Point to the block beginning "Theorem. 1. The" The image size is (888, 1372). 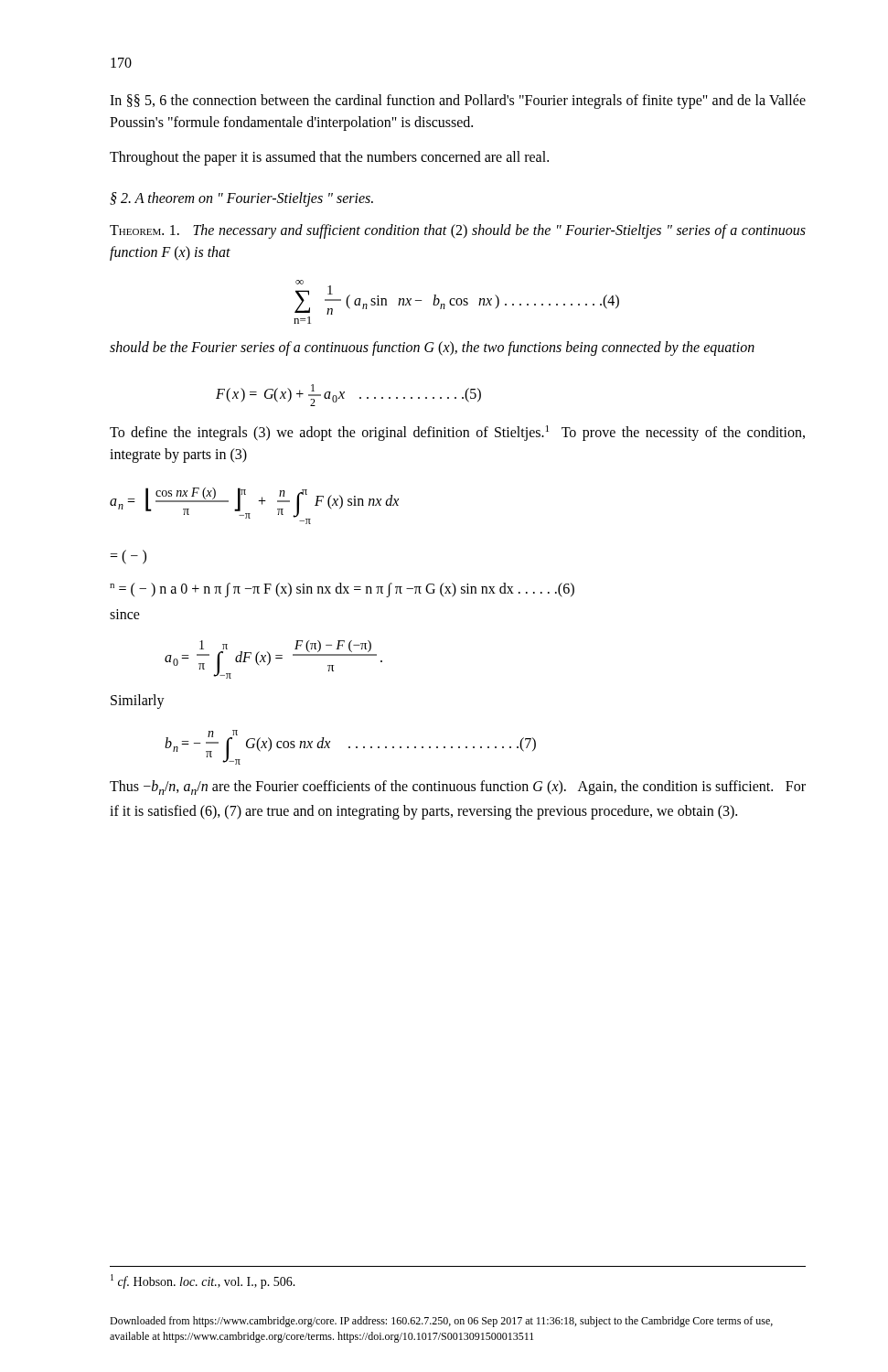click(458, 241)
